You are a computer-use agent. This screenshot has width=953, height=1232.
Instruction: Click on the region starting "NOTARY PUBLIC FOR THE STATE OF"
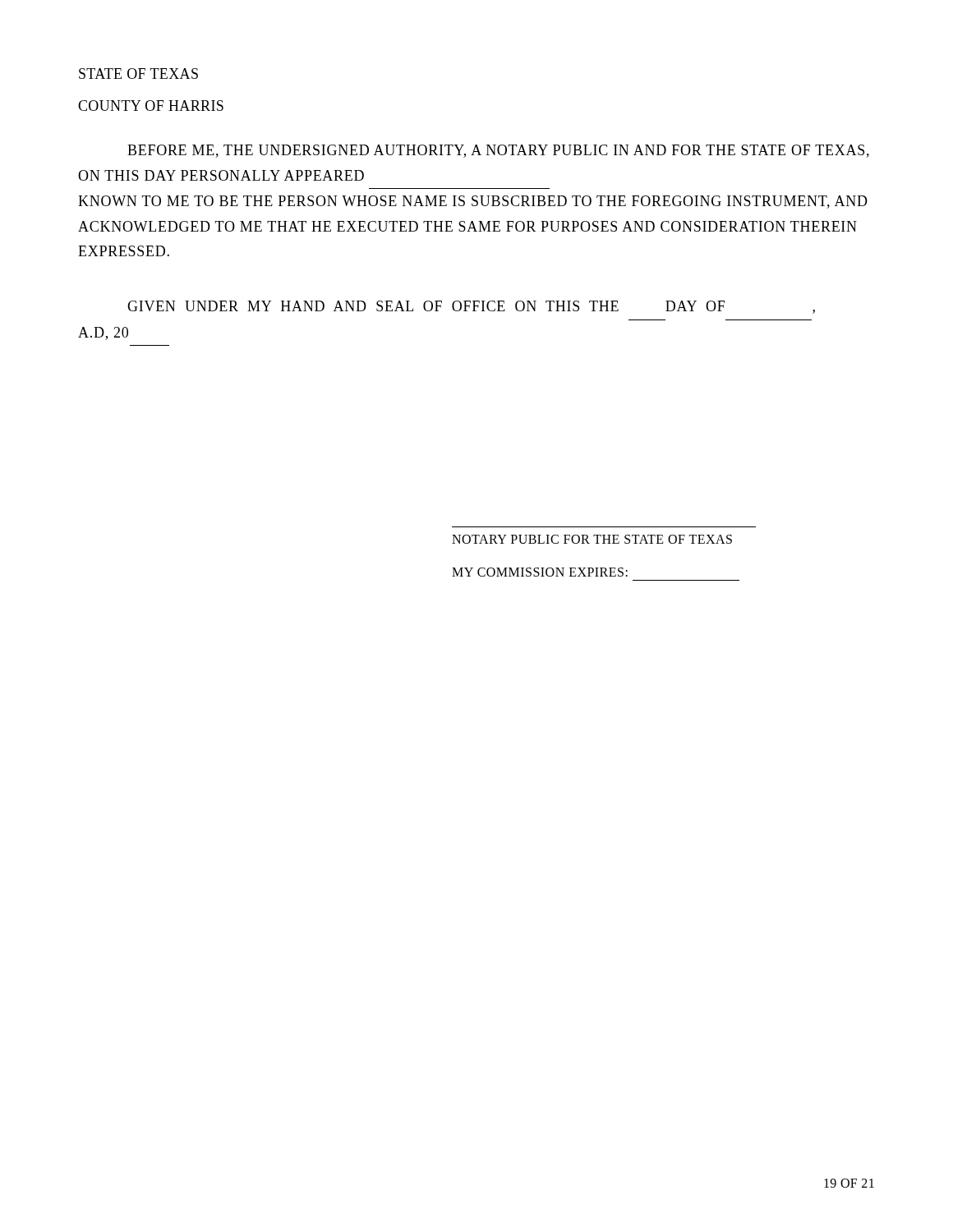pos(593,539)
